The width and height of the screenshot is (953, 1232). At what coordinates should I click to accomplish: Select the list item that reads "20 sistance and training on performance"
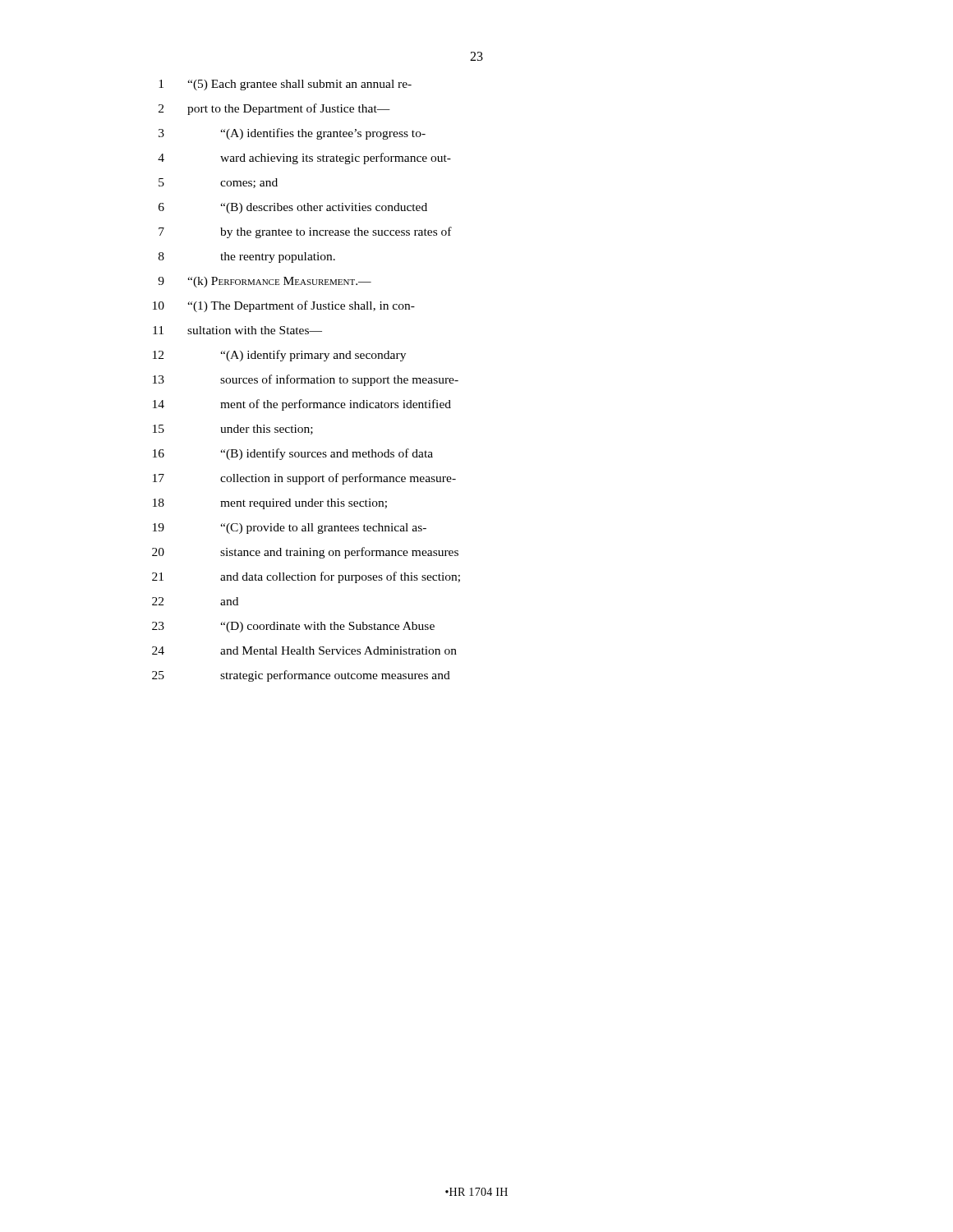305,553
